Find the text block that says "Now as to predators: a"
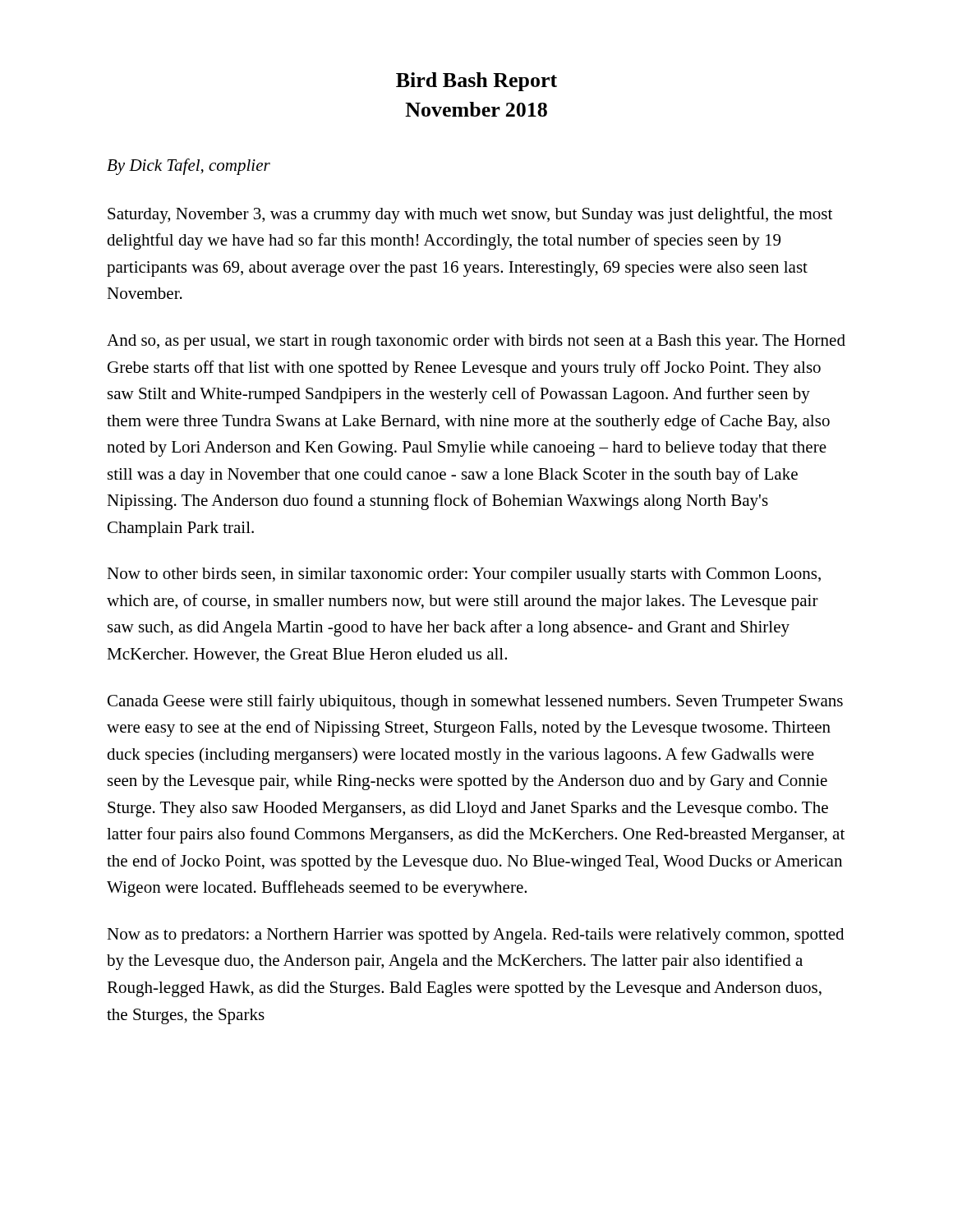Viewport: 953px width, 1232px height. click(475, 974)
